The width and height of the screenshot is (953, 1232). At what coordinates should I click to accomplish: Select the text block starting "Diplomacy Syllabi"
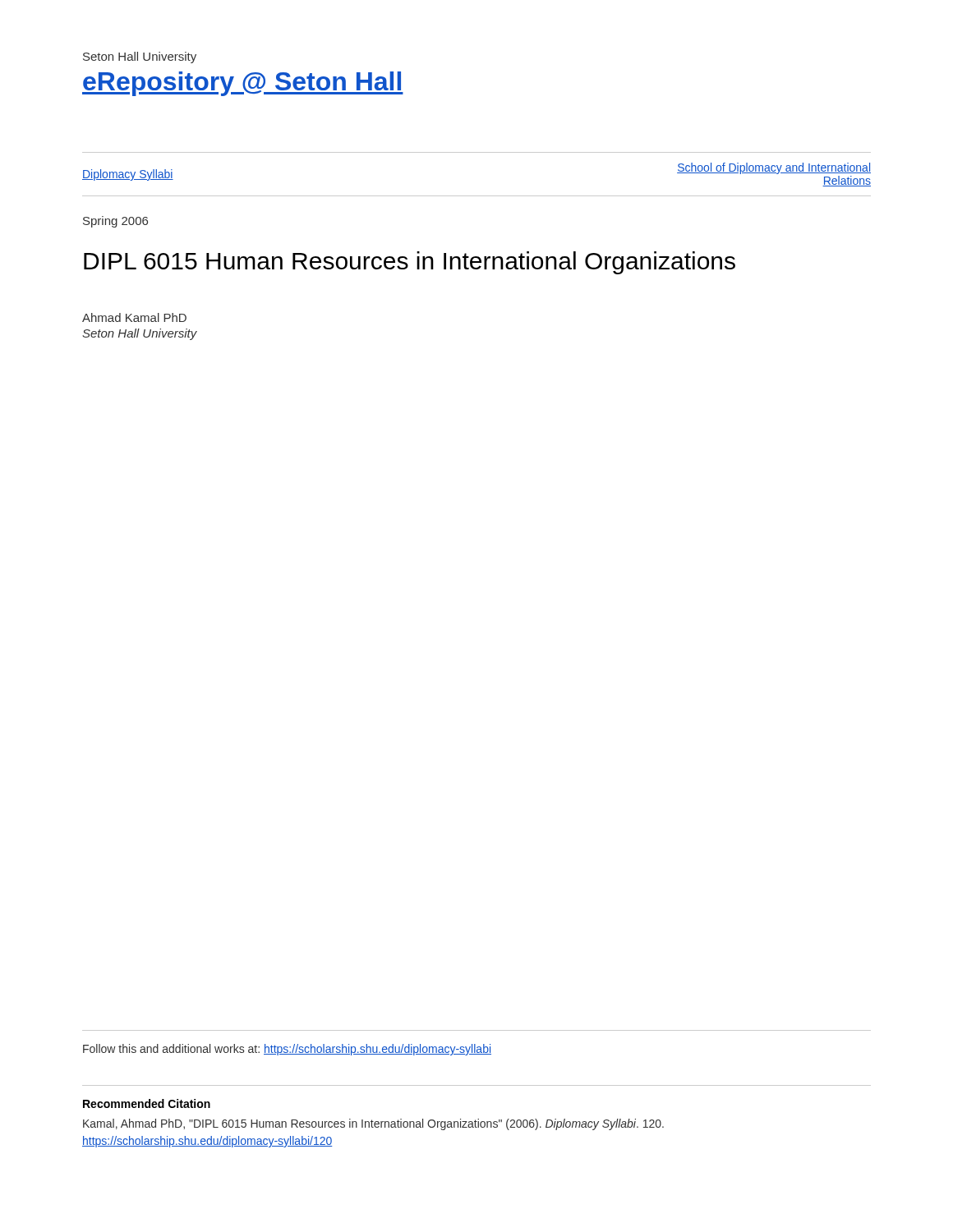[x=128, y=174]
